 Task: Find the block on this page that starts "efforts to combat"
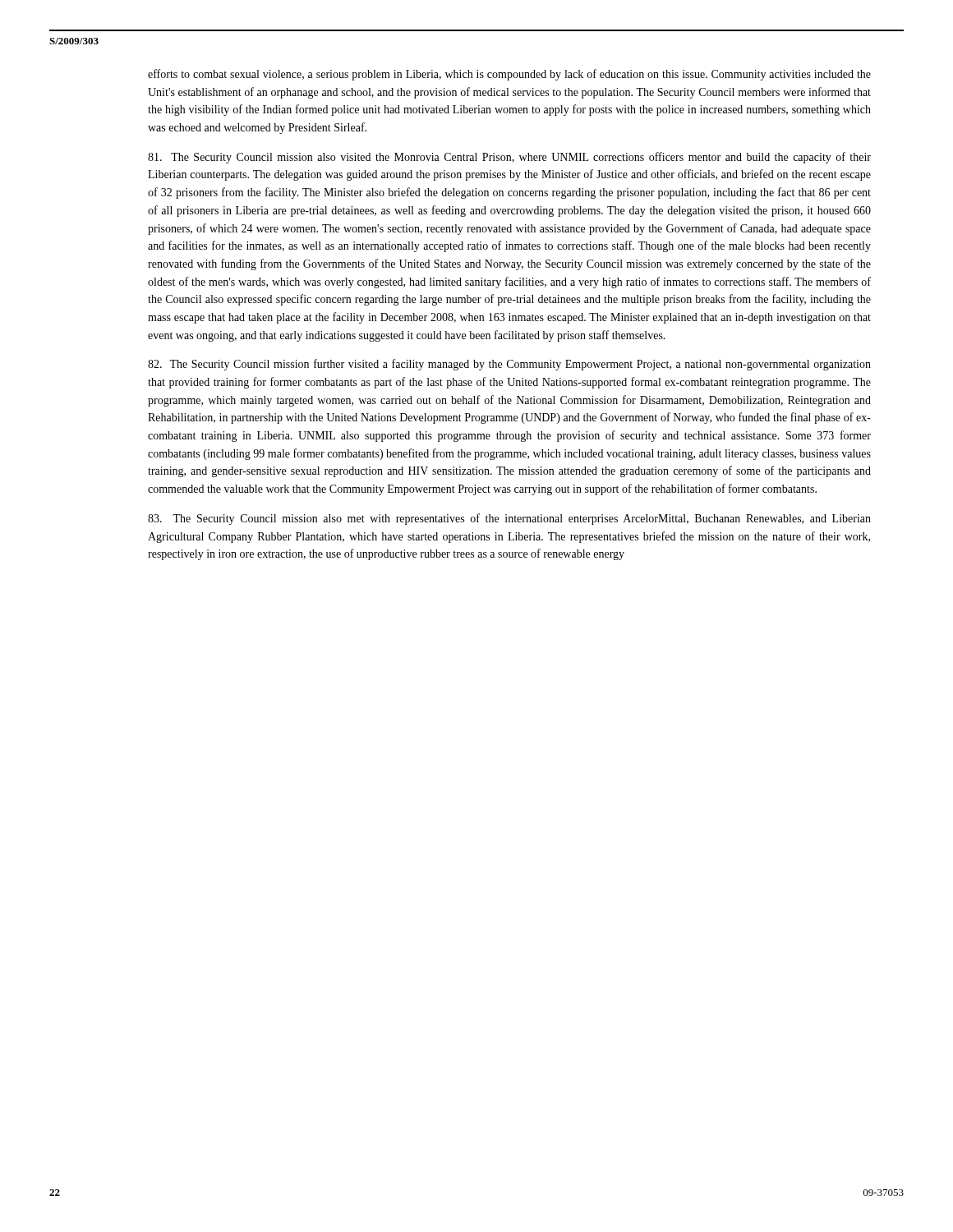click(x=509, y=101)
